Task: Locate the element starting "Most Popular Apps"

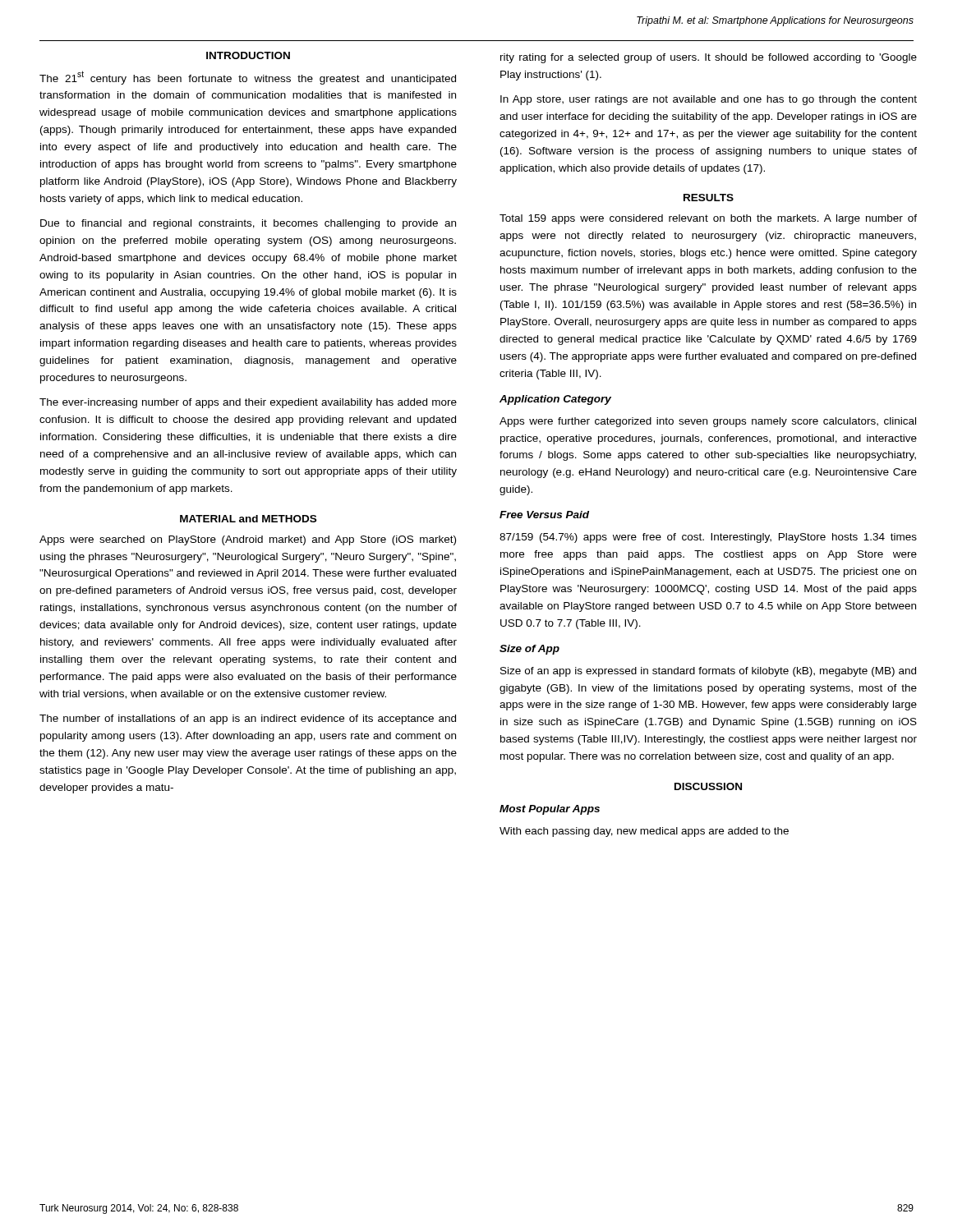Action: coord(550,810)
